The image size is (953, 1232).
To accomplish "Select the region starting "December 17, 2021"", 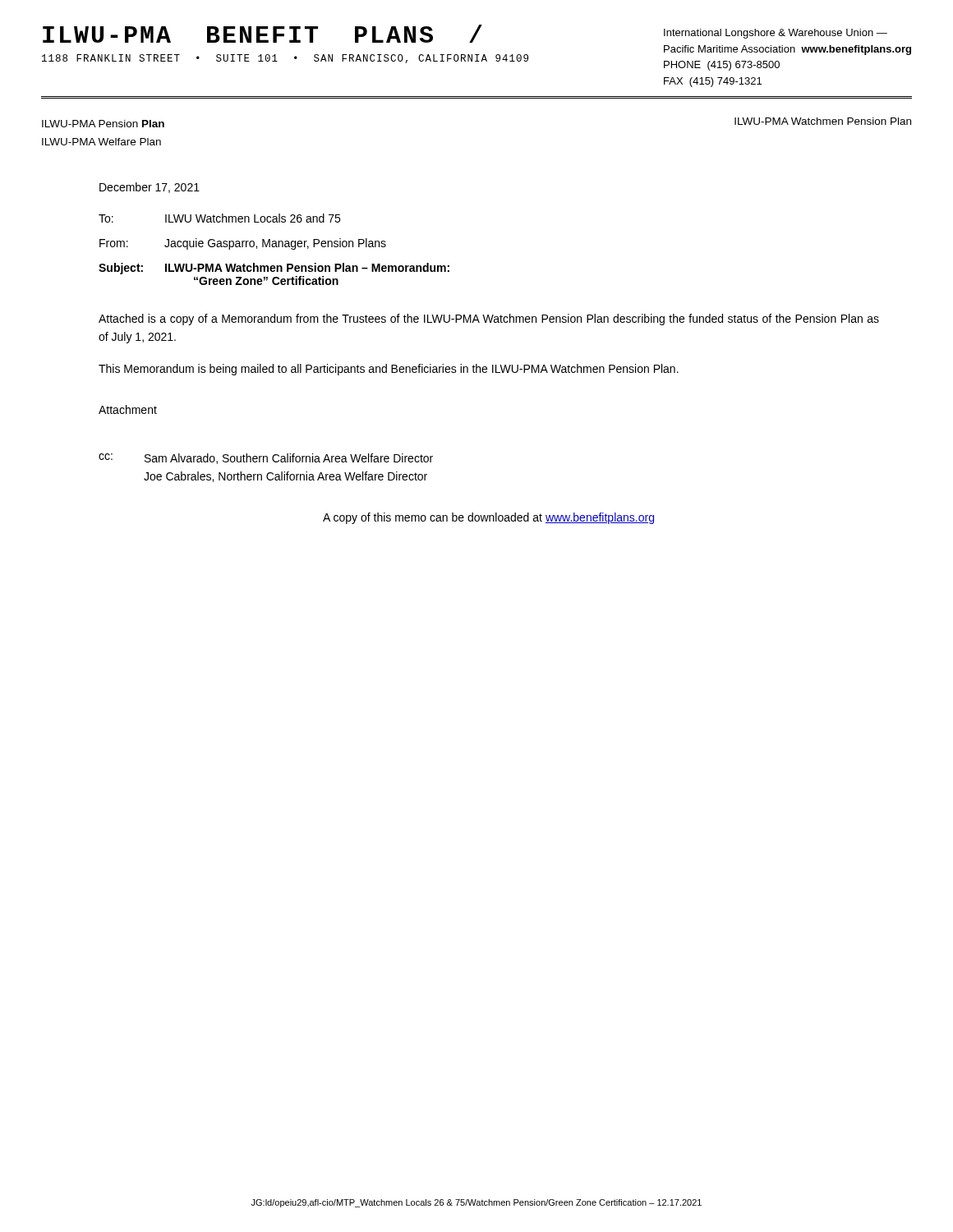I will click(149, 187).
